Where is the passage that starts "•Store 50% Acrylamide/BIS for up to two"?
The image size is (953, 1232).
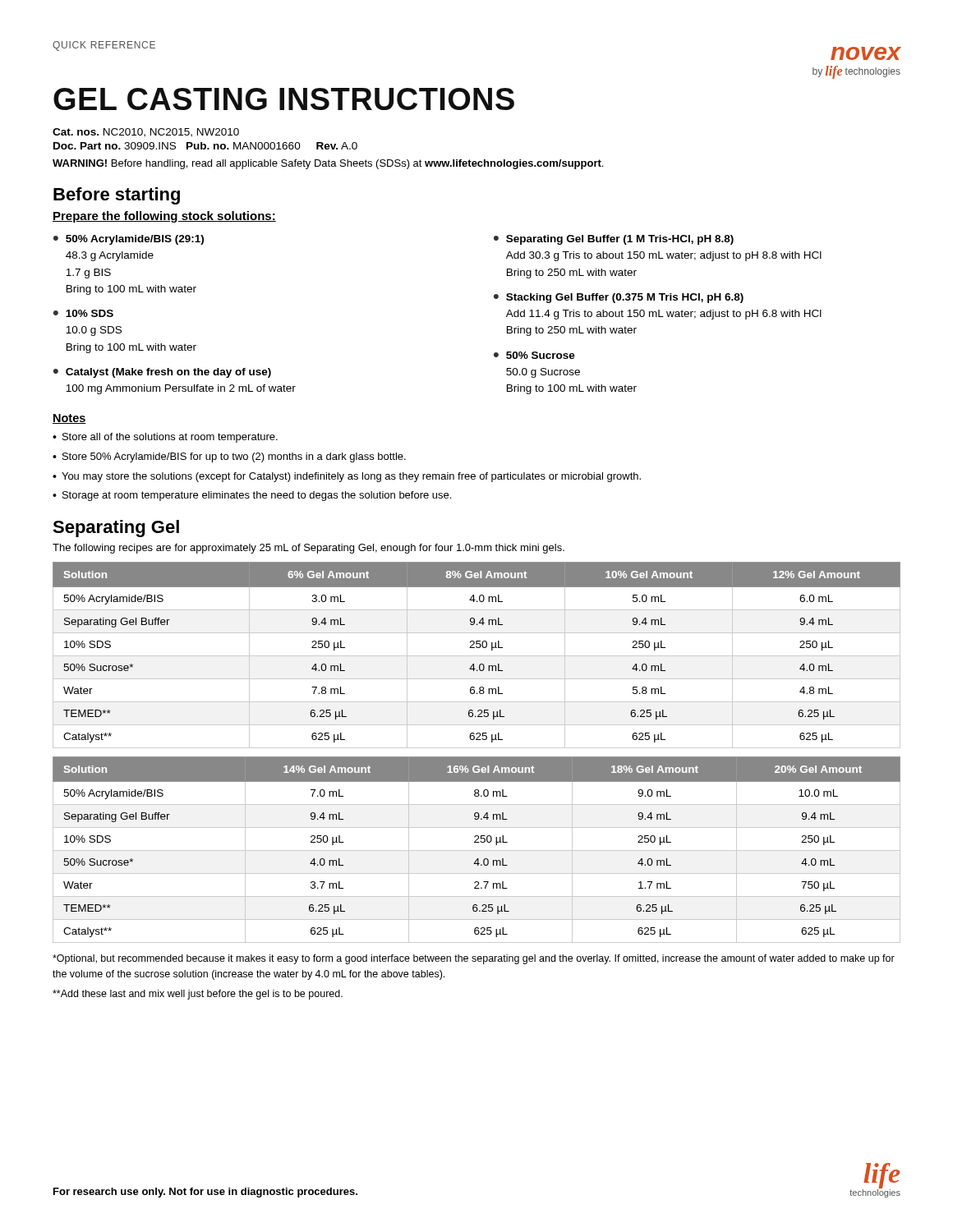click(230, 457)
